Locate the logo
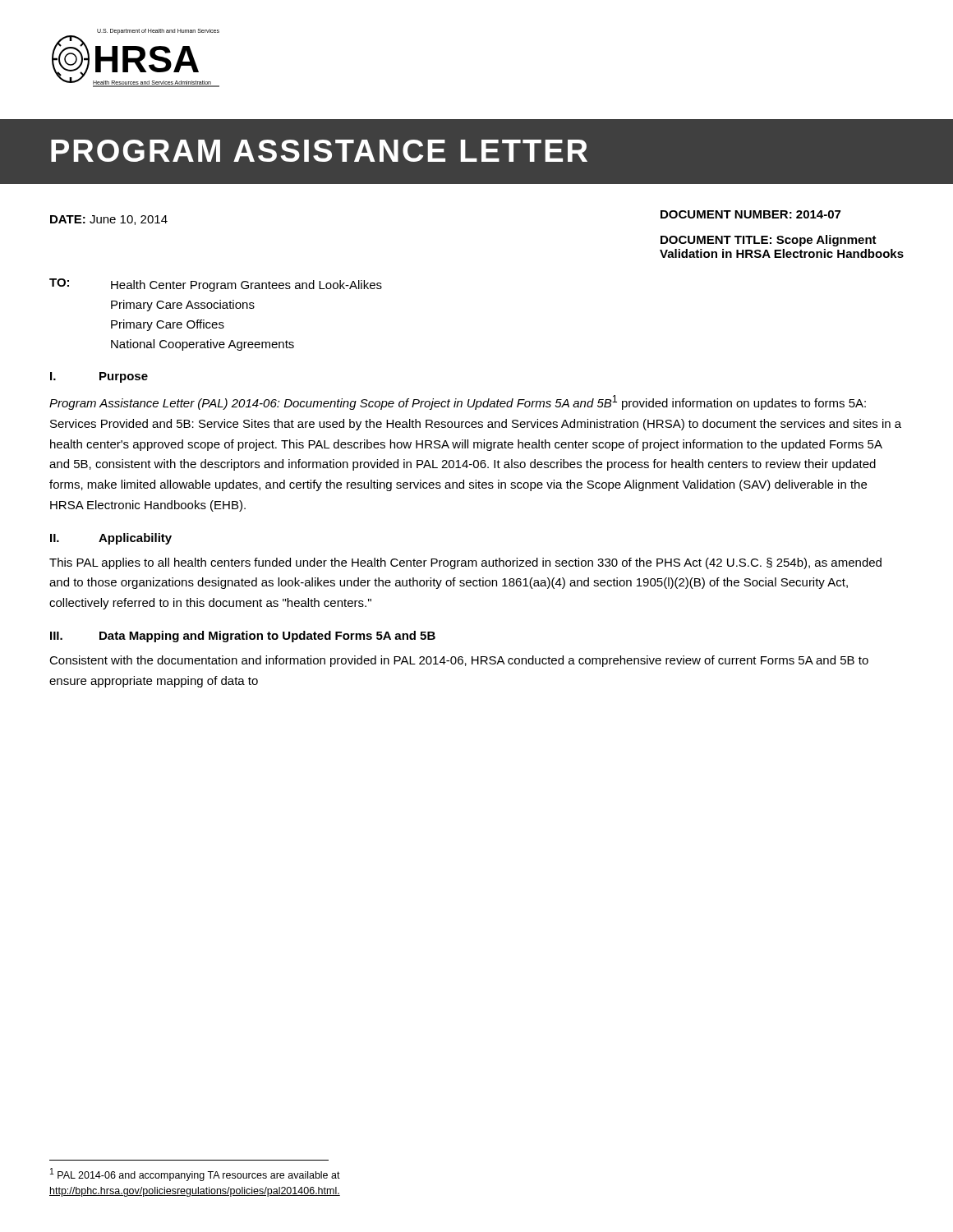 tap(136, 63)
